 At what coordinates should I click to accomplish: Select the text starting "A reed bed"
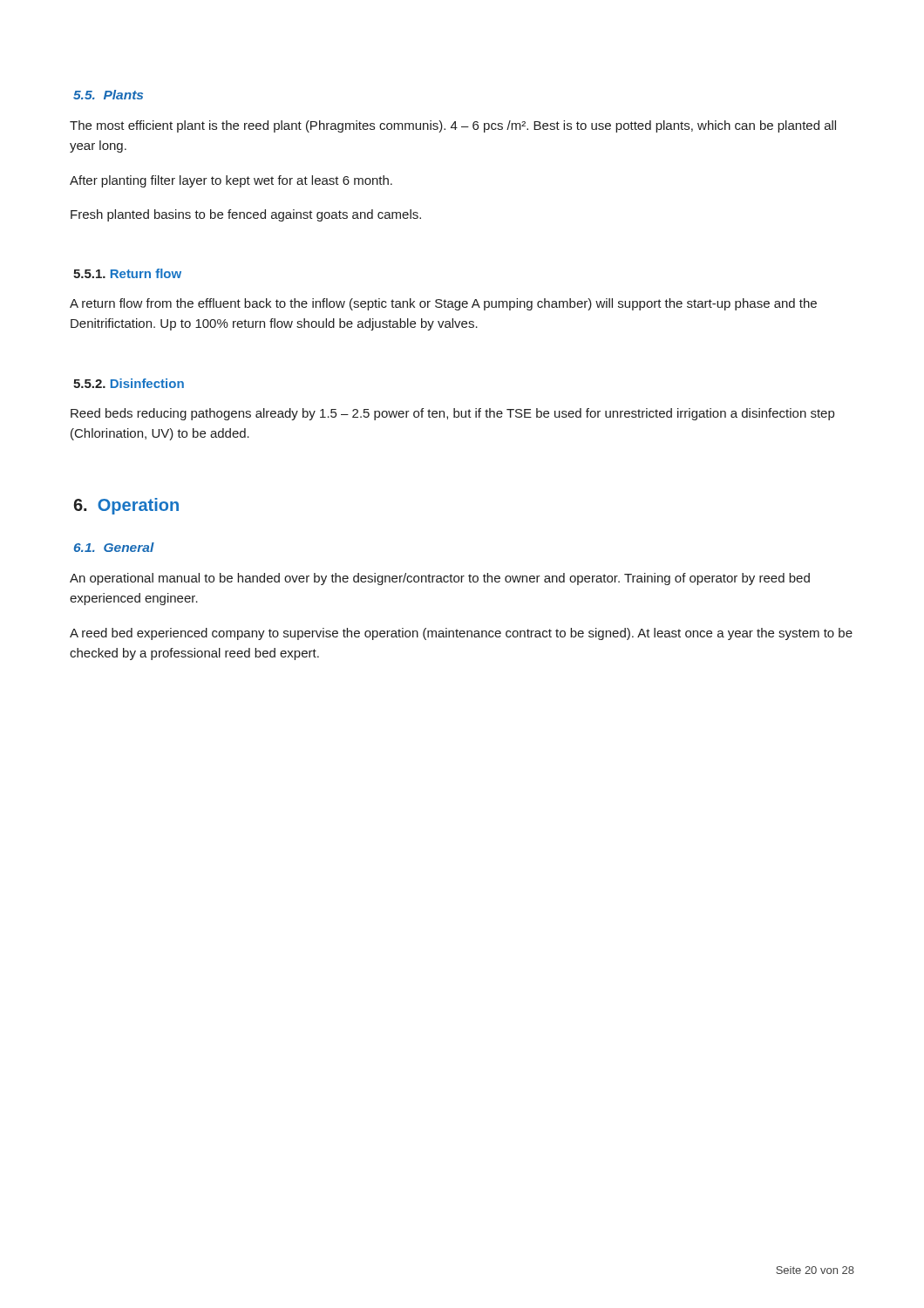click(461, 642)
